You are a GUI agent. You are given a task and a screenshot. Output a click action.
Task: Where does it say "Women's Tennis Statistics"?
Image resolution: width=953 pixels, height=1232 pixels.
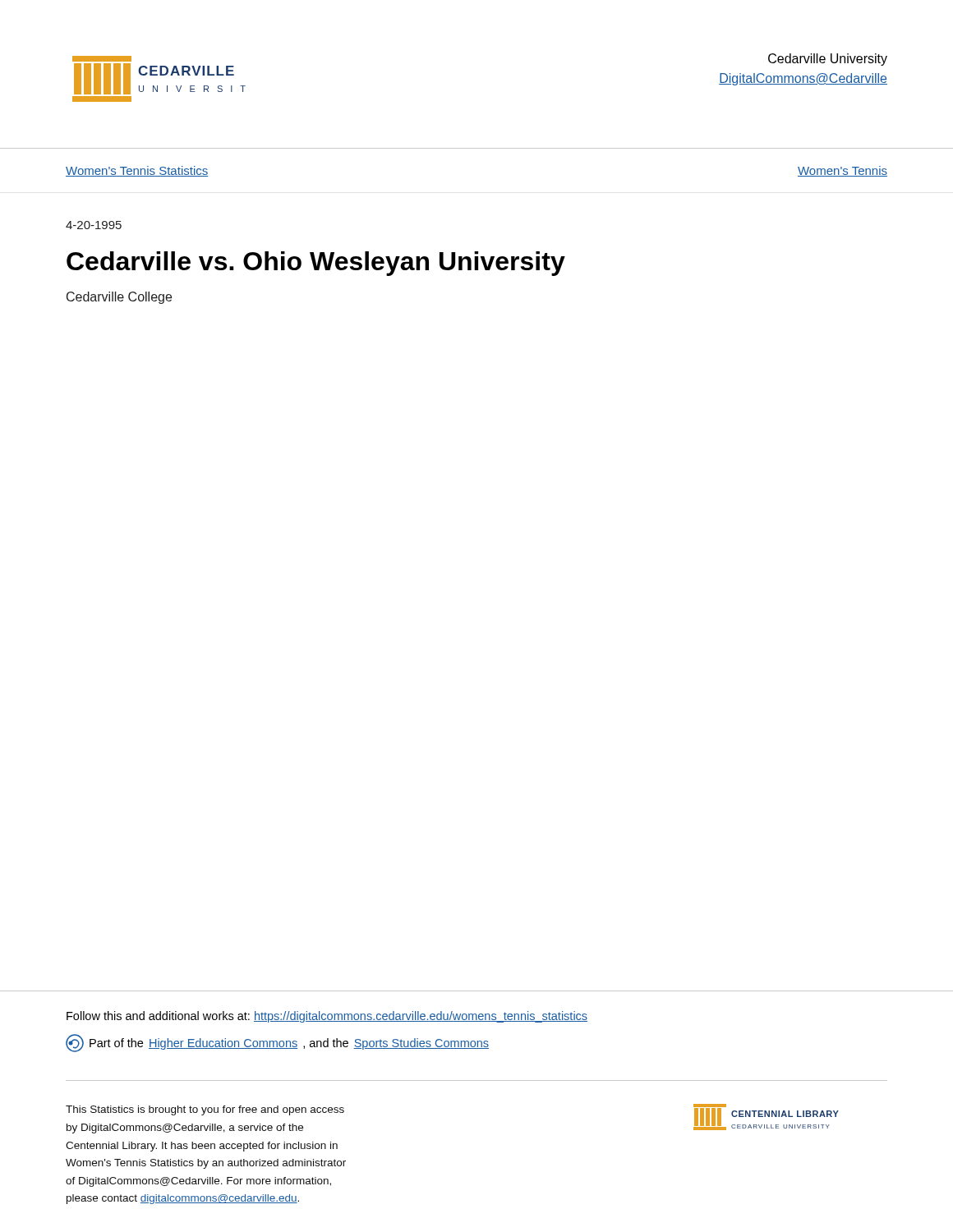pyautogui.click(x=137, y=170)
